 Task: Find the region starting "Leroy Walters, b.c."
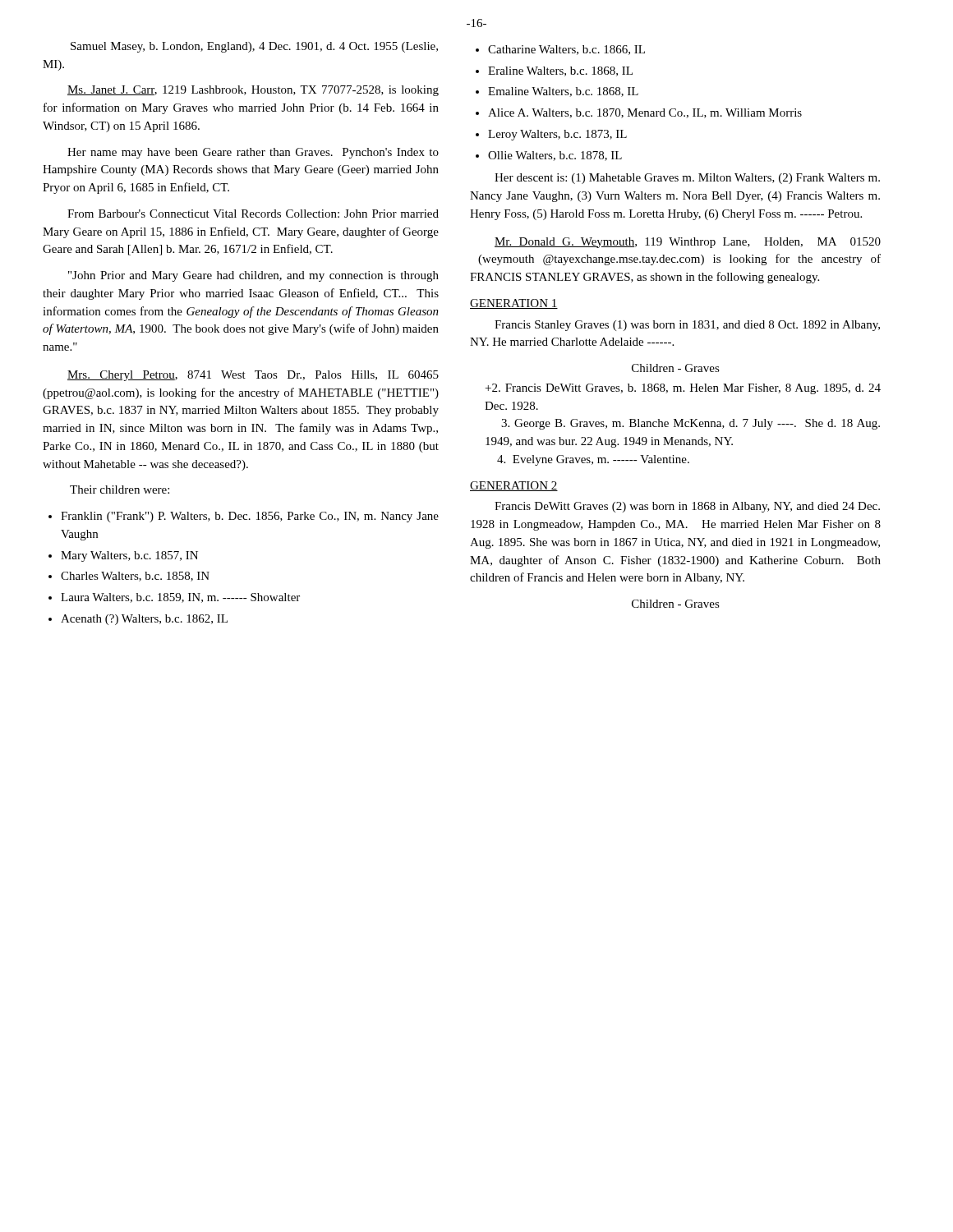tap(551, 135)
